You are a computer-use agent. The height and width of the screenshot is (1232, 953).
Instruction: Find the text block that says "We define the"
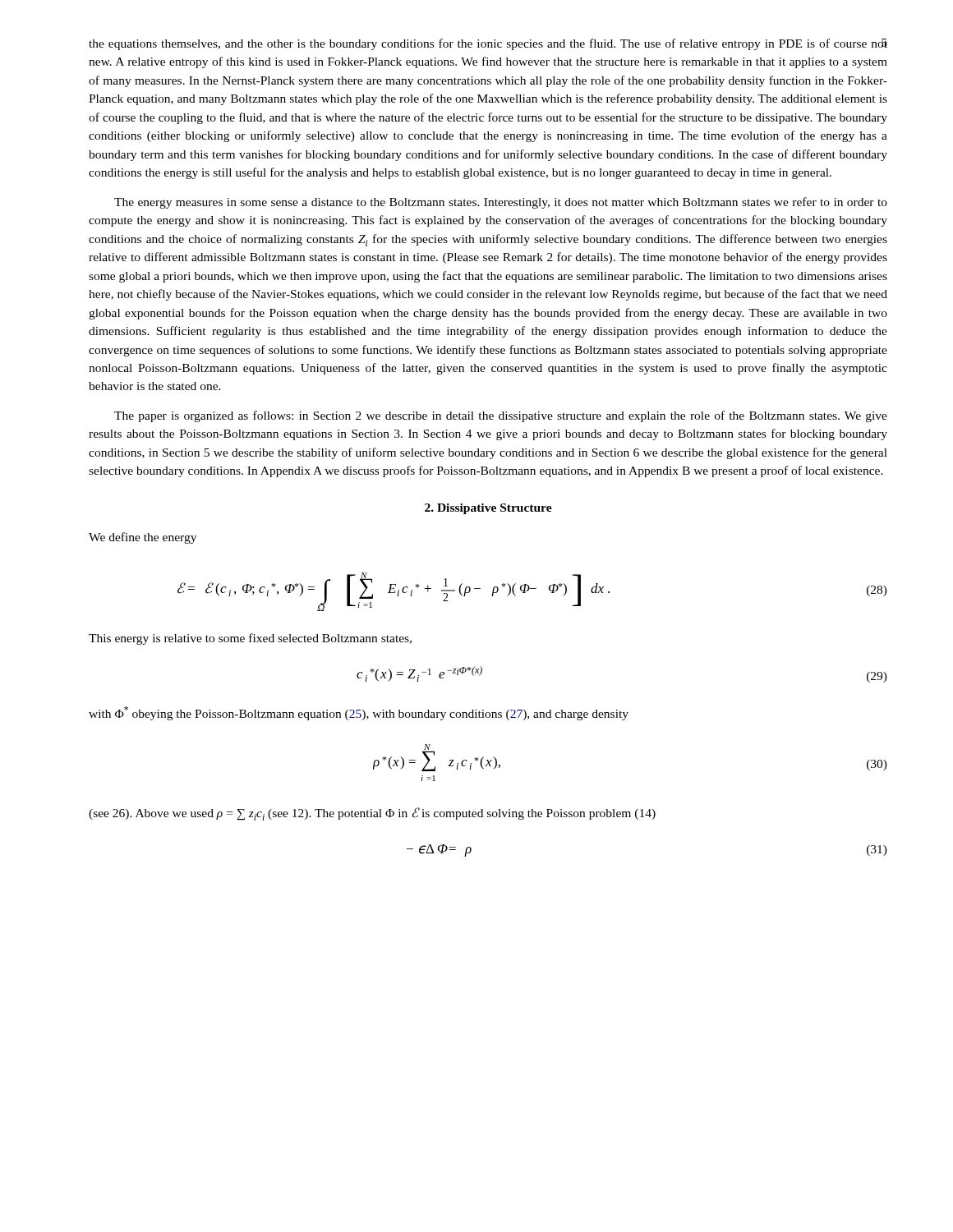click(x=143, y=538)
